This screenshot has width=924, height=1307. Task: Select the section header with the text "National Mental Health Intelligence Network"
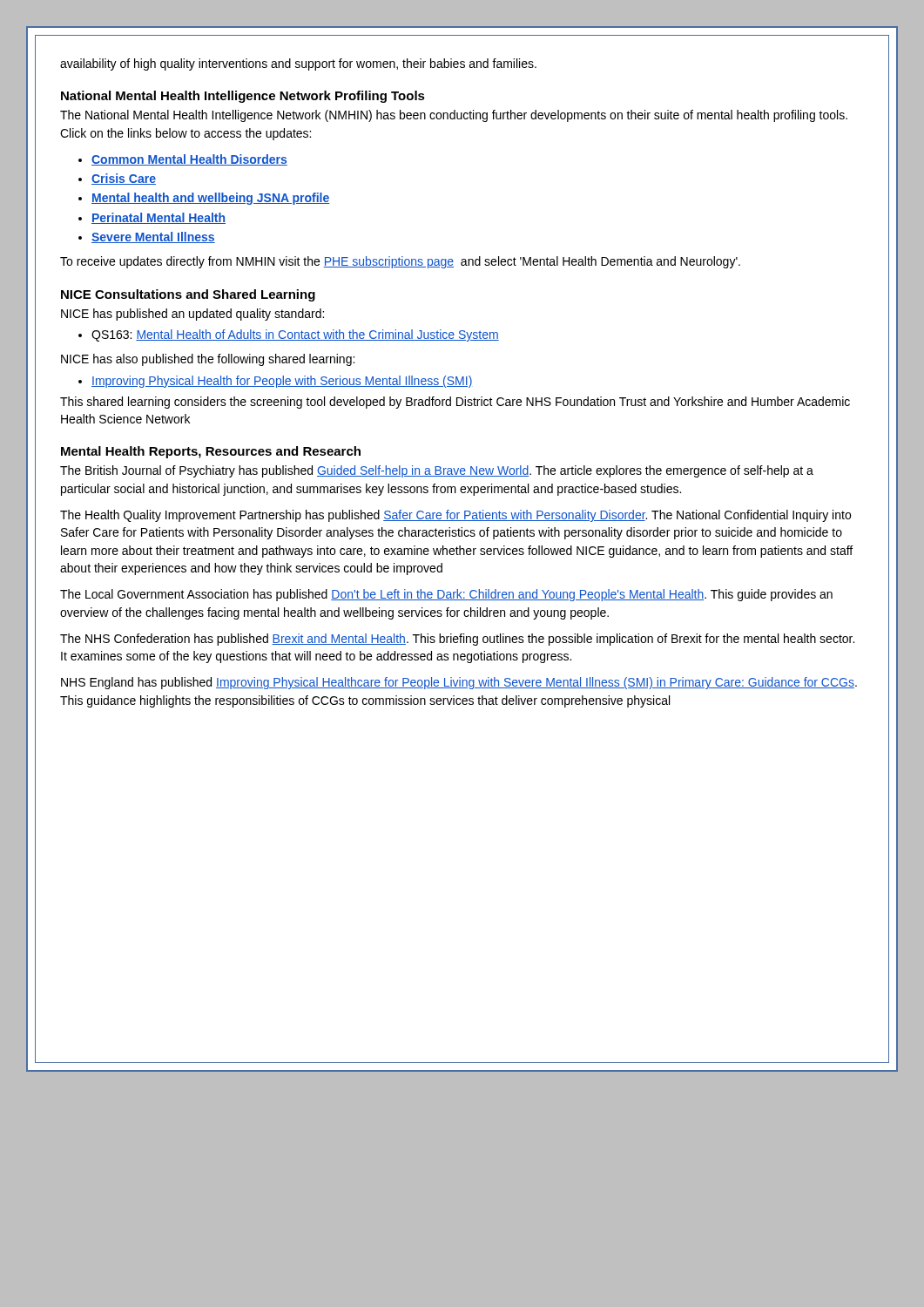[243, 96]
